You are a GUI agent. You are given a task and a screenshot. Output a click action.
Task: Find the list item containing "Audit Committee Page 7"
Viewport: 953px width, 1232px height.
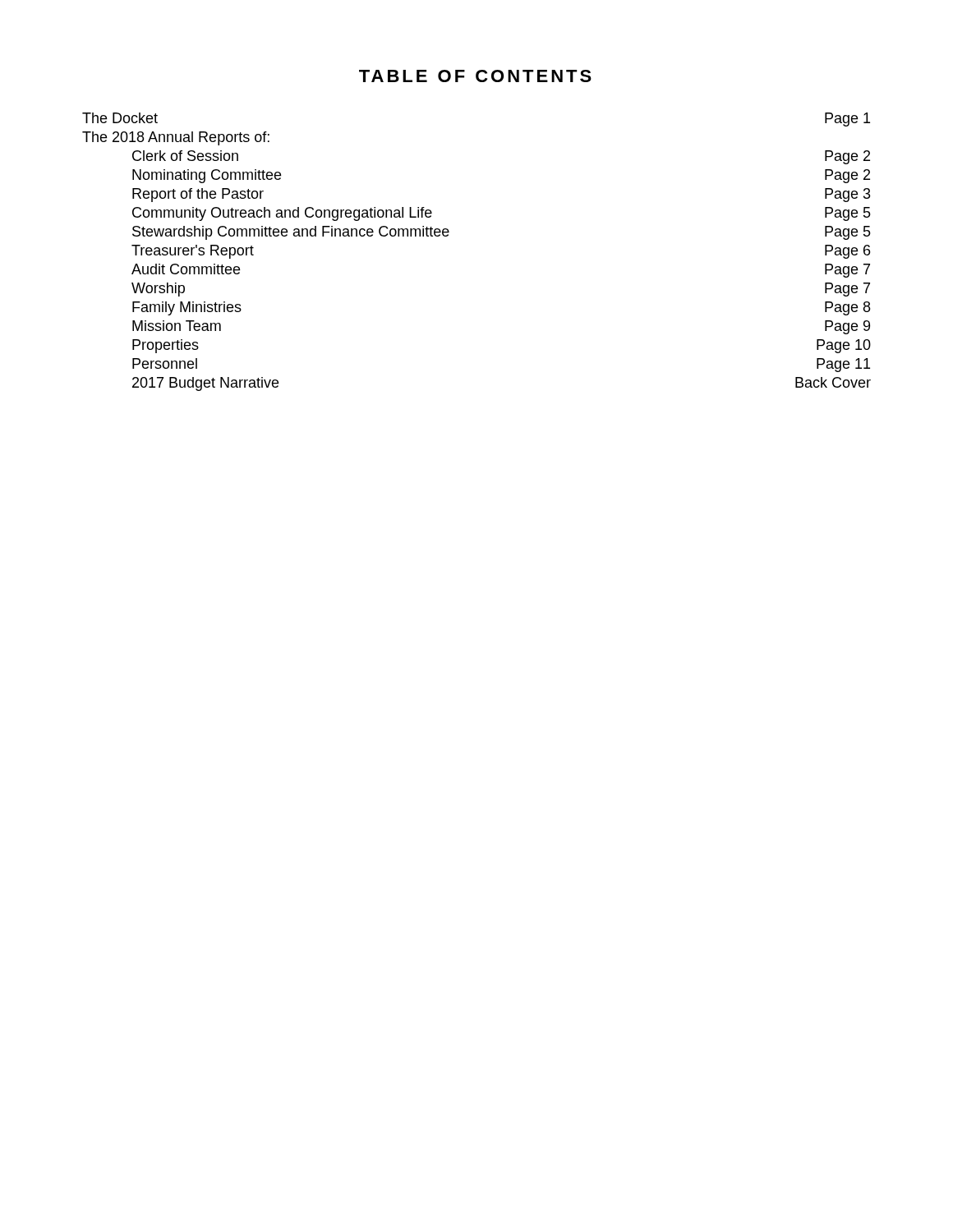pyautogui.click(x=182, y=271)
